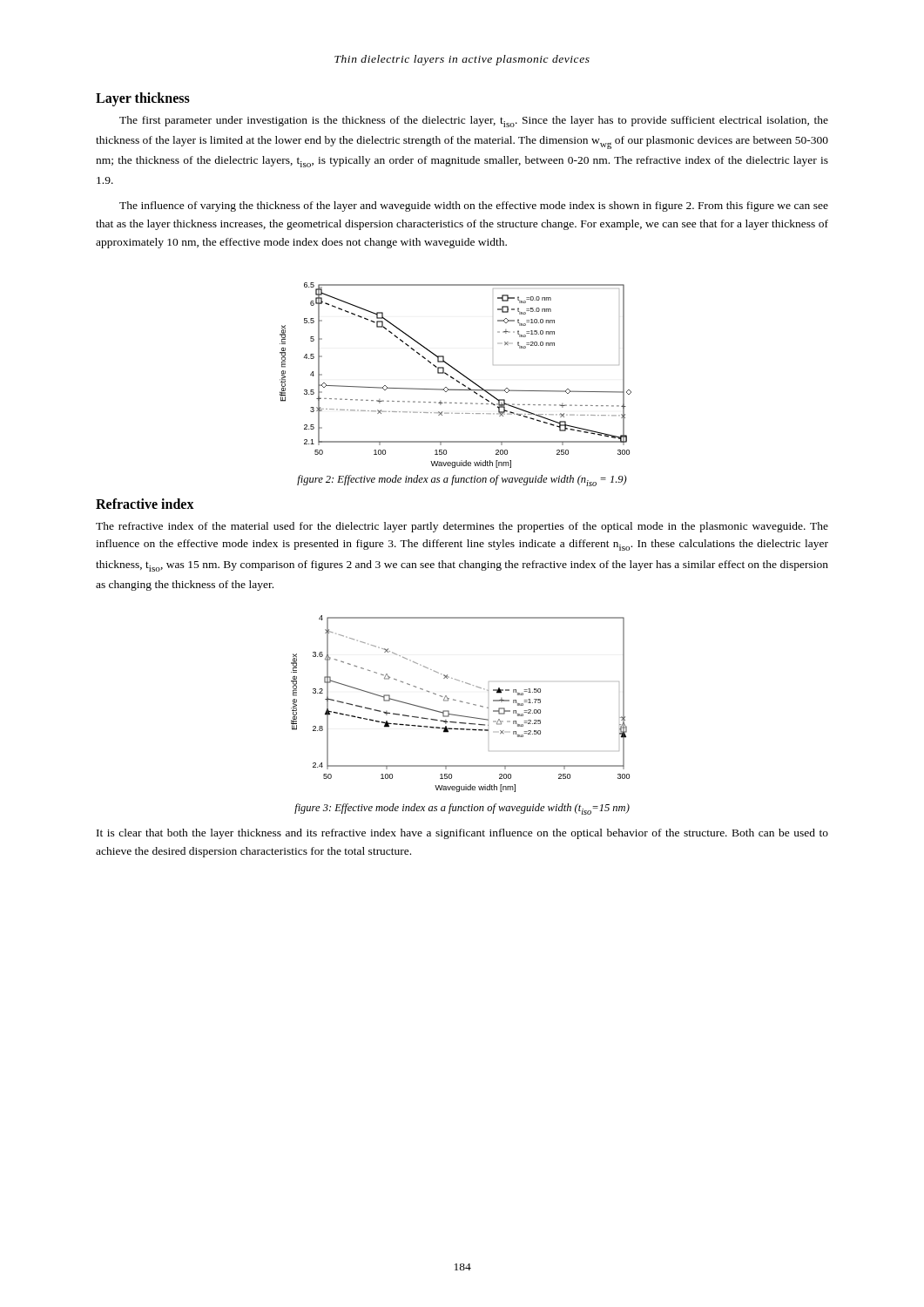This screenshot has height=1307, width=924.
Task: Point to the region starting "figure 3: Effective mode"
Action: click(462, 809)
